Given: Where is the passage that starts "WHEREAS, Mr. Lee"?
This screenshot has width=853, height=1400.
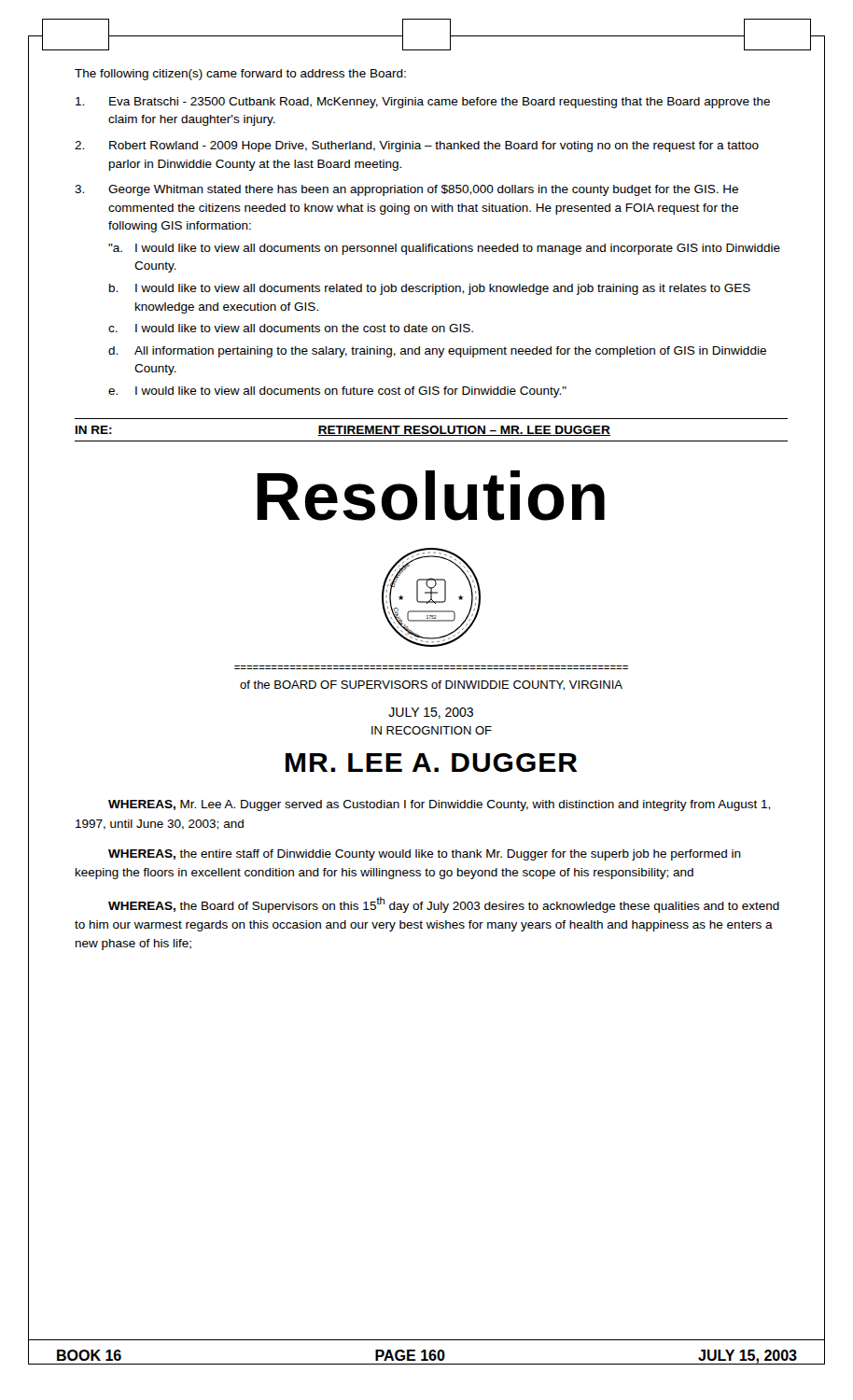Looking at the screenshot, I should (x=423, y=814).
